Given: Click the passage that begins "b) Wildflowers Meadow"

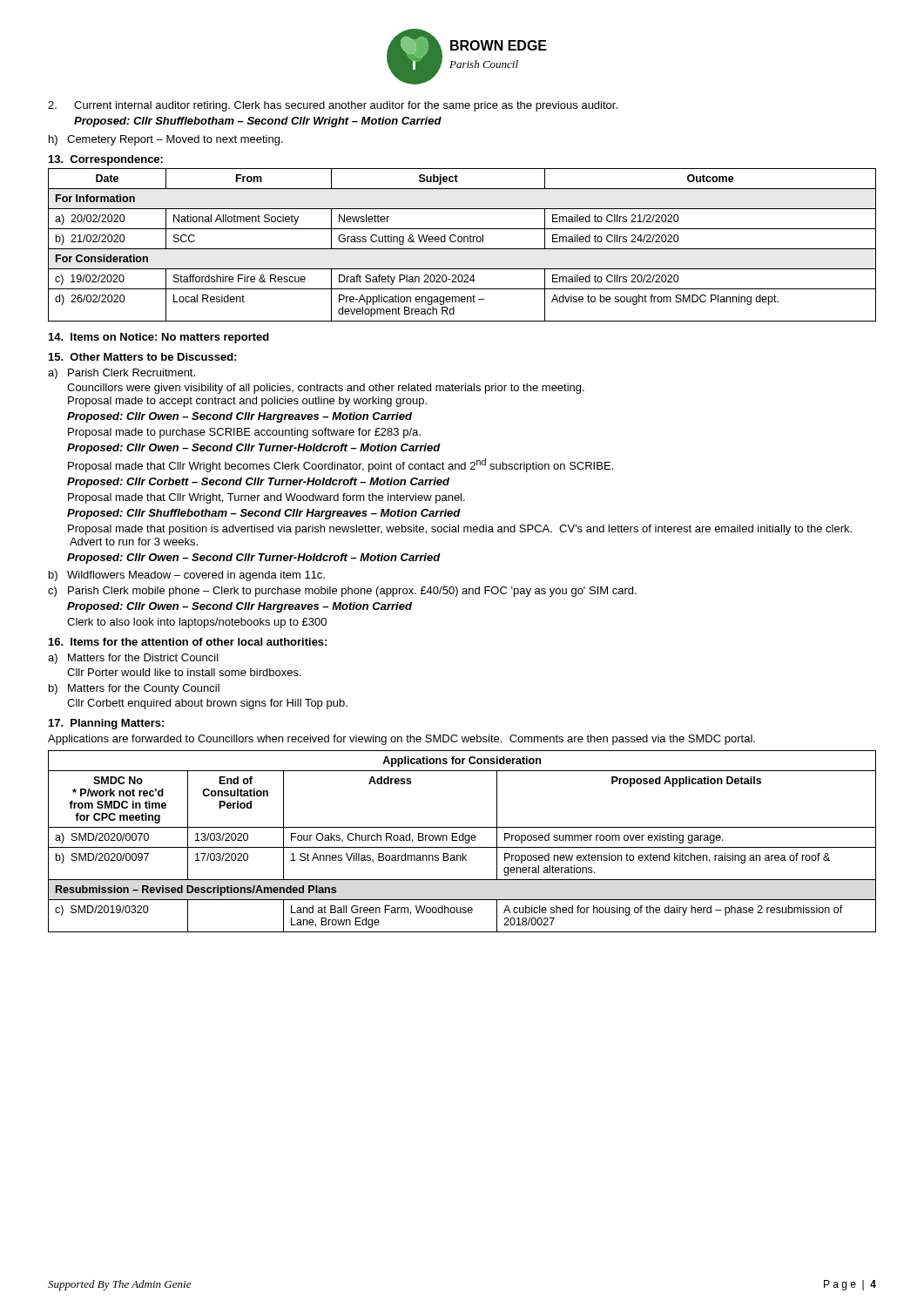Looking at the screenshot, I should click(187, 575).
